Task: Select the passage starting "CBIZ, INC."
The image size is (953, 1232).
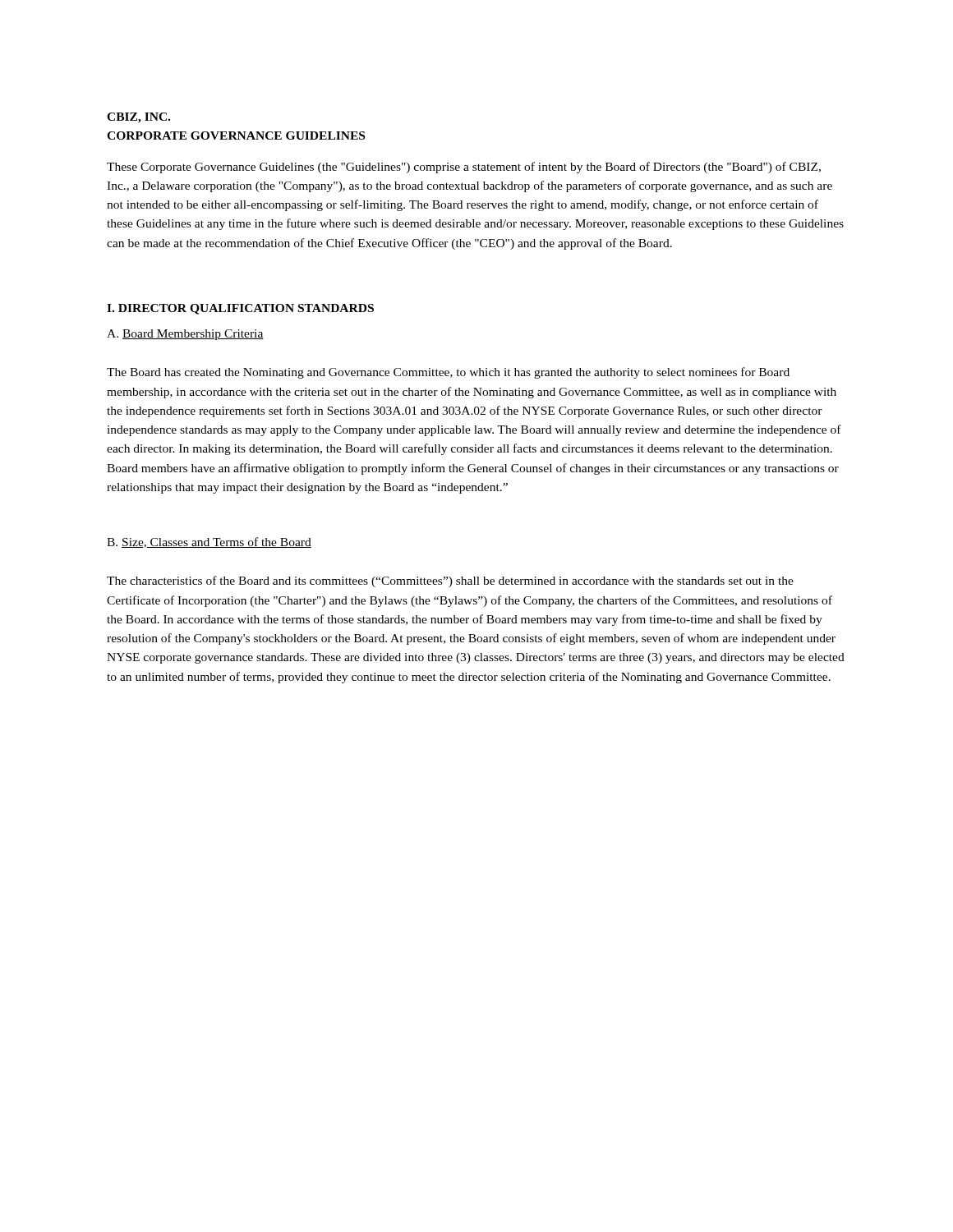Action: pos(138,118)
